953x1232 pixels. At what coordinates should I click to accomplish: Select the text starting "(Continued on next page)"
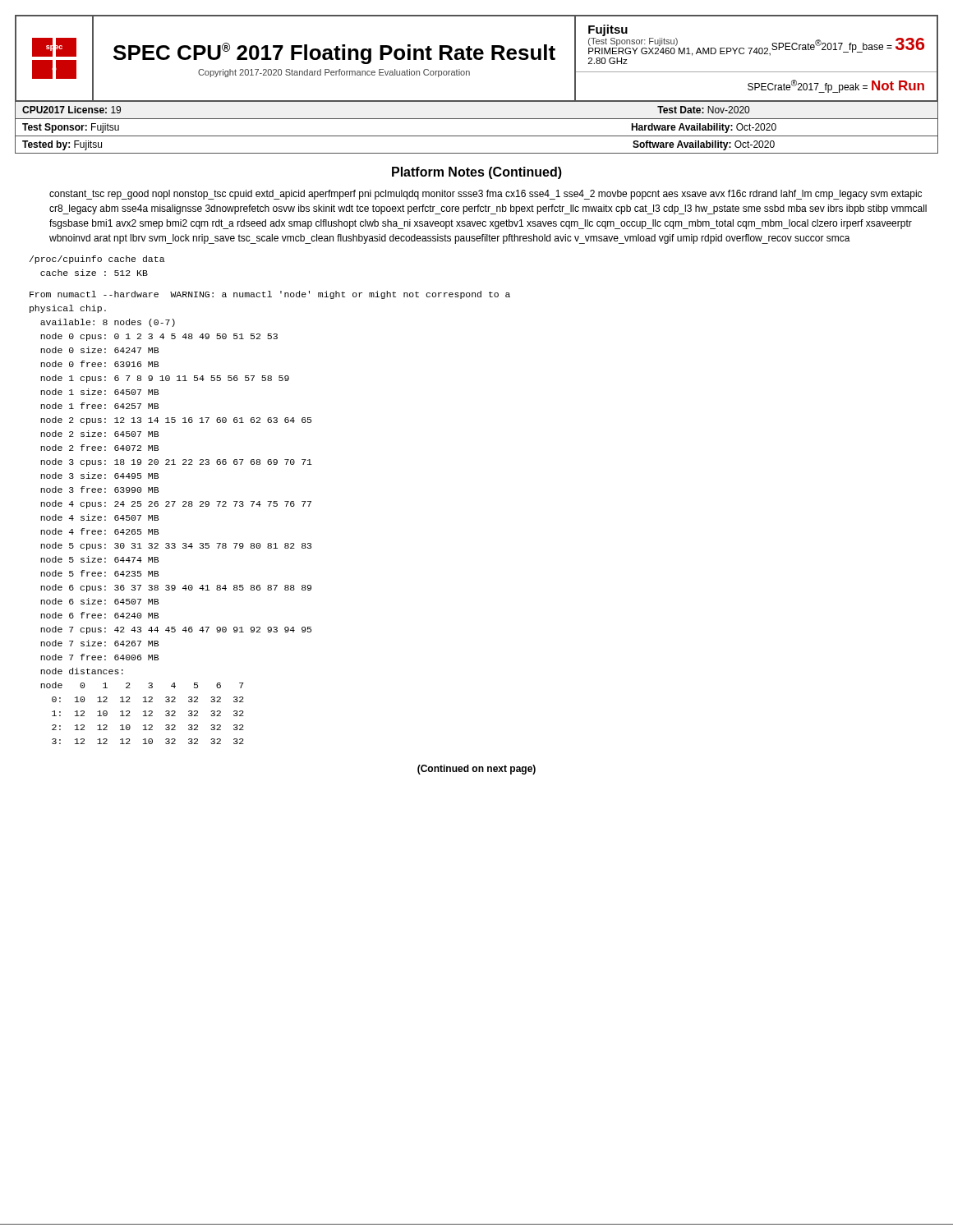476,769
